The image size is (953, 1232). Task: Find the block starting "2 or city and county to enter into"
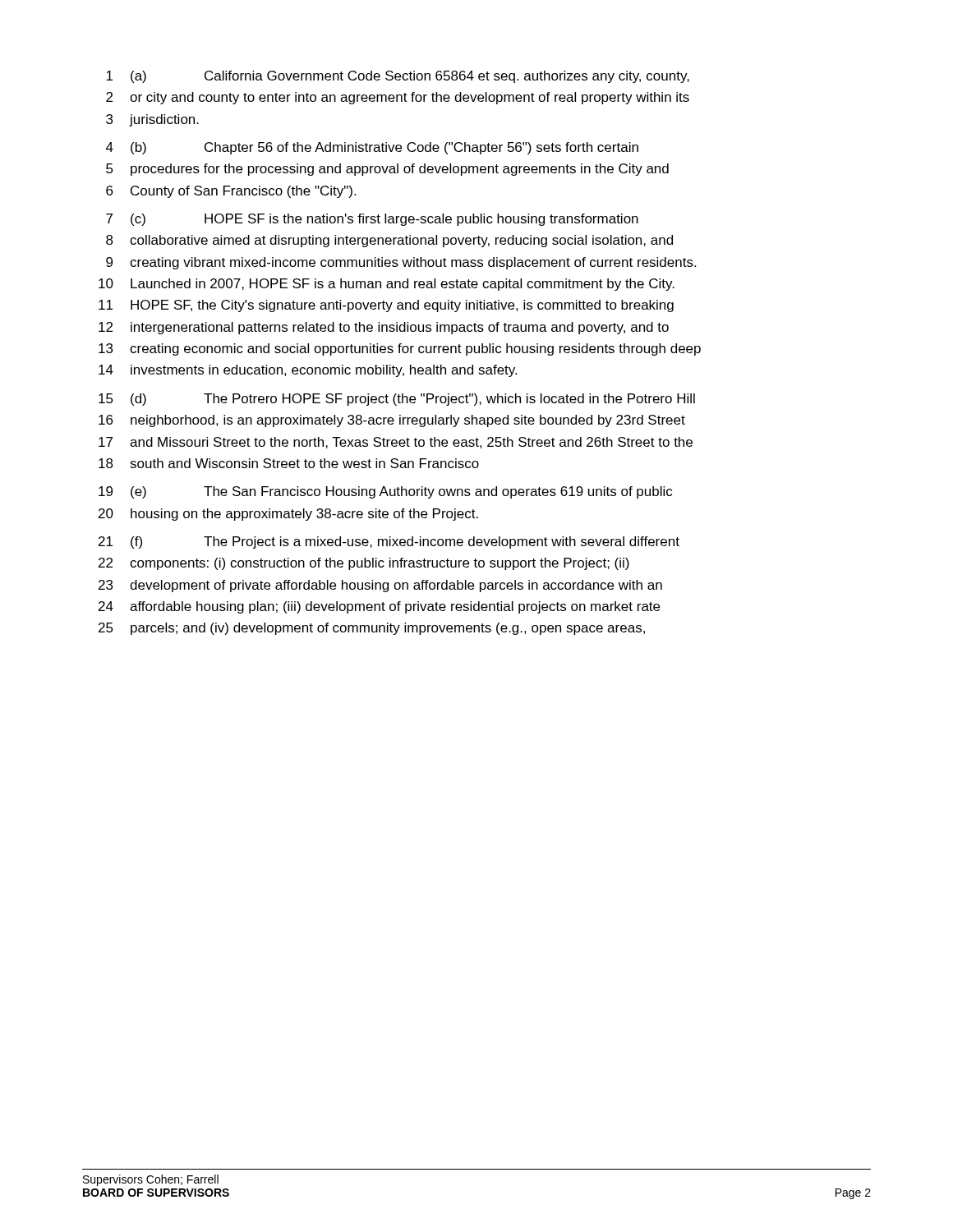[476, 98]
